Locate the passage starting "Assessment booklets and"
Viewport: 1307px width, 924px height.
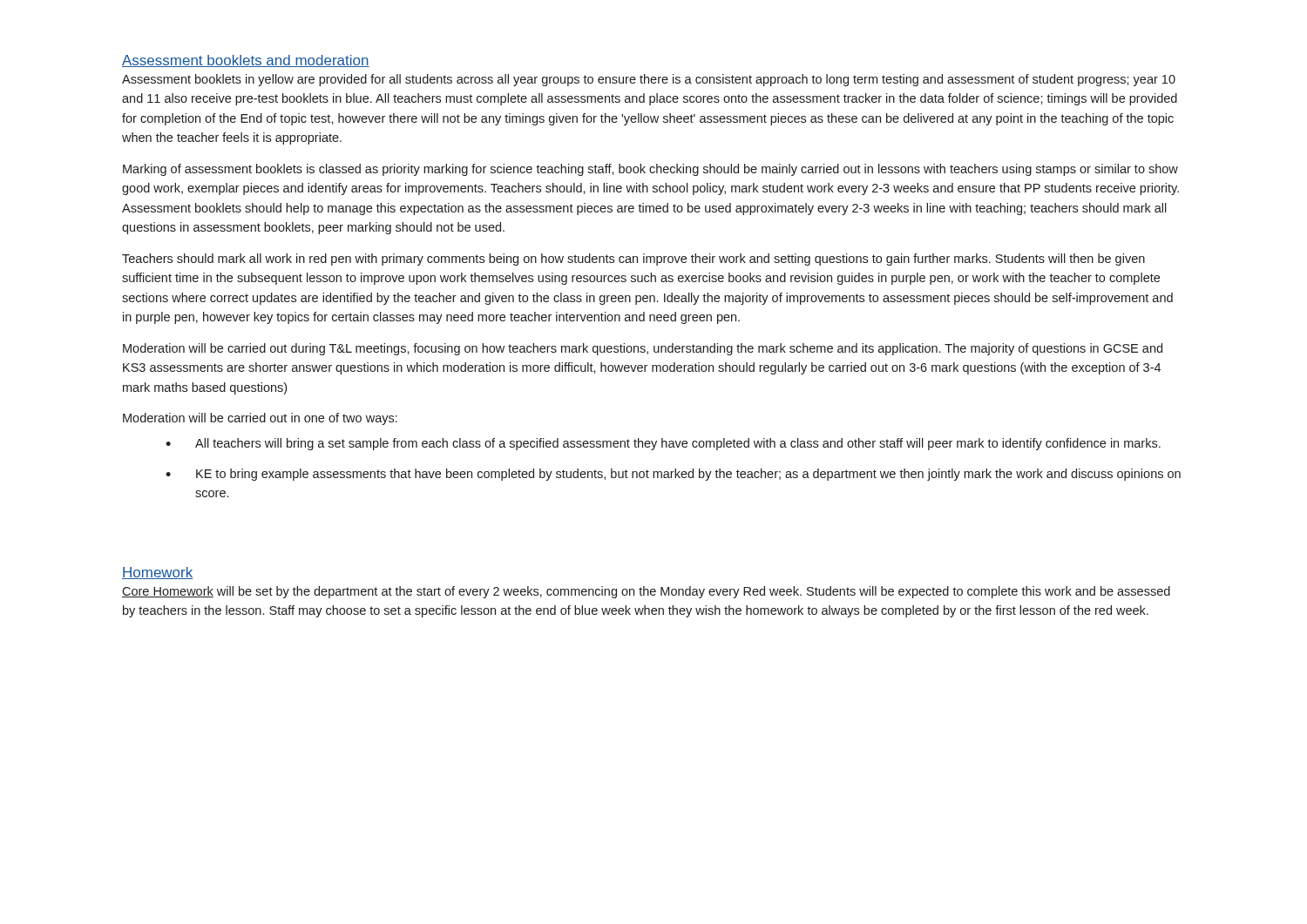click(x=245, y=61)
